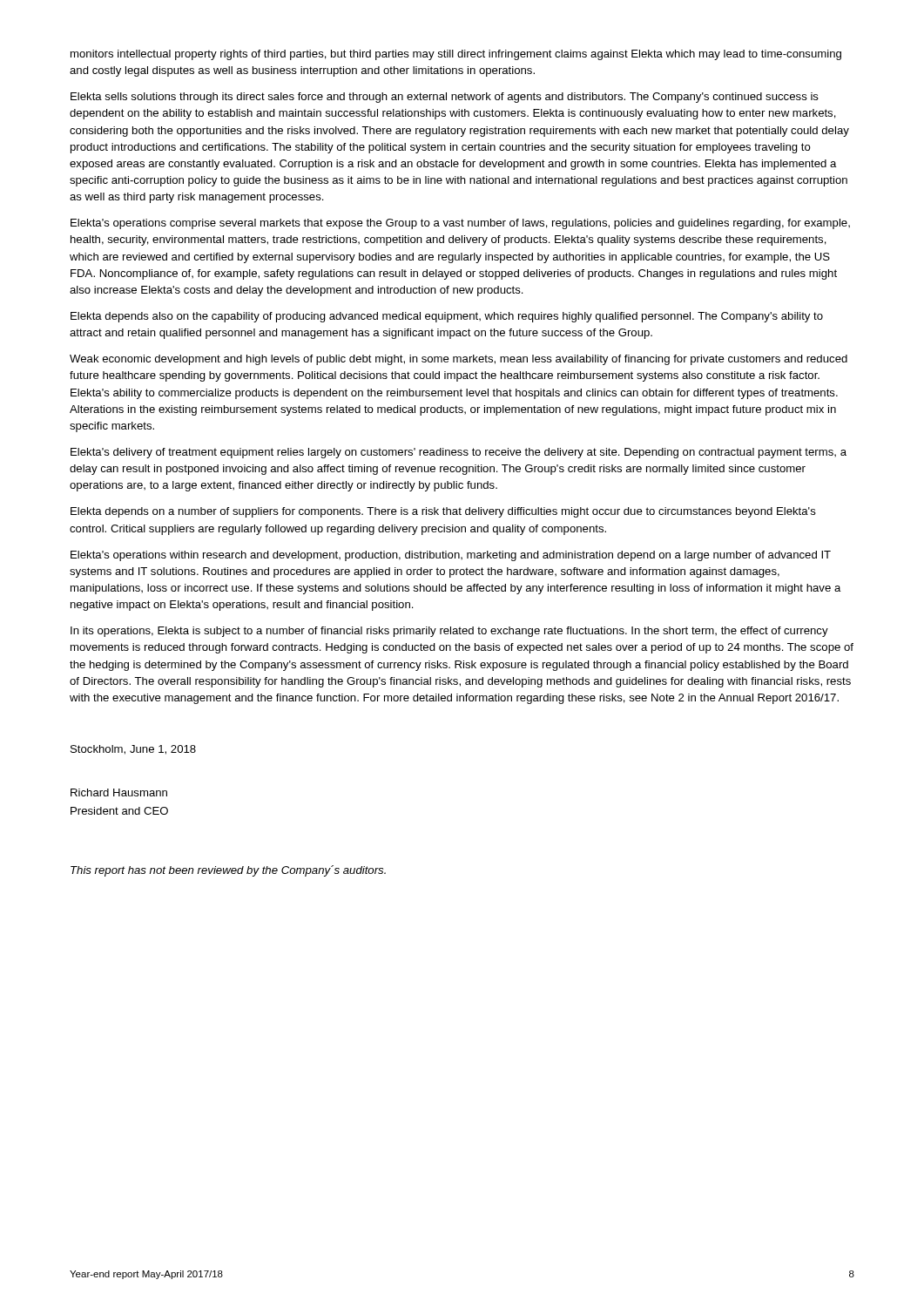Locate the block of text that opens with "Weak economic development and"
The image size is (924, 1307).
click(x=459, y=392)
